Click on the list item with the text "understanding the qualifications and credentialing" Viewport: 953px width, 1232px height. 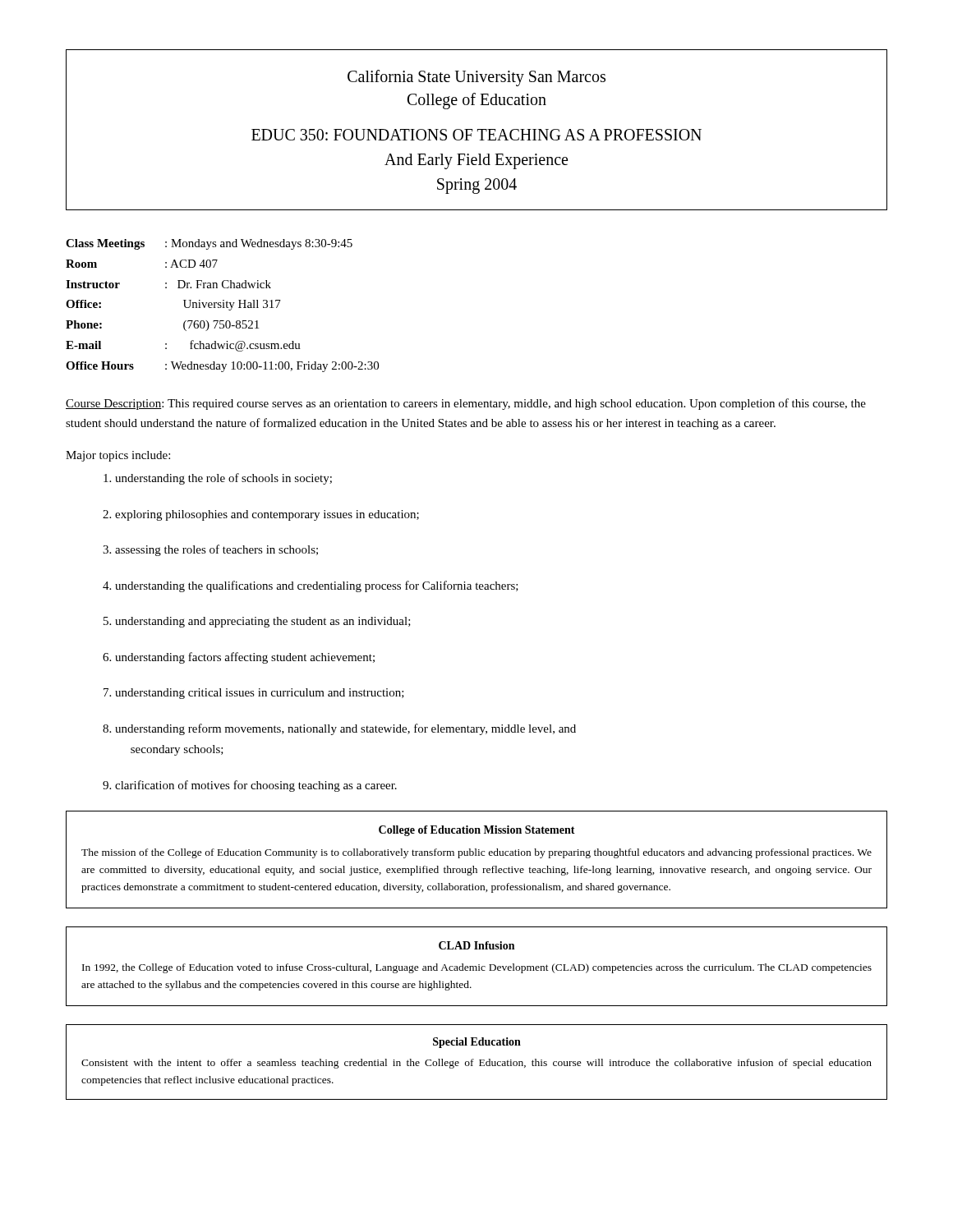click(x=476, y=586)
